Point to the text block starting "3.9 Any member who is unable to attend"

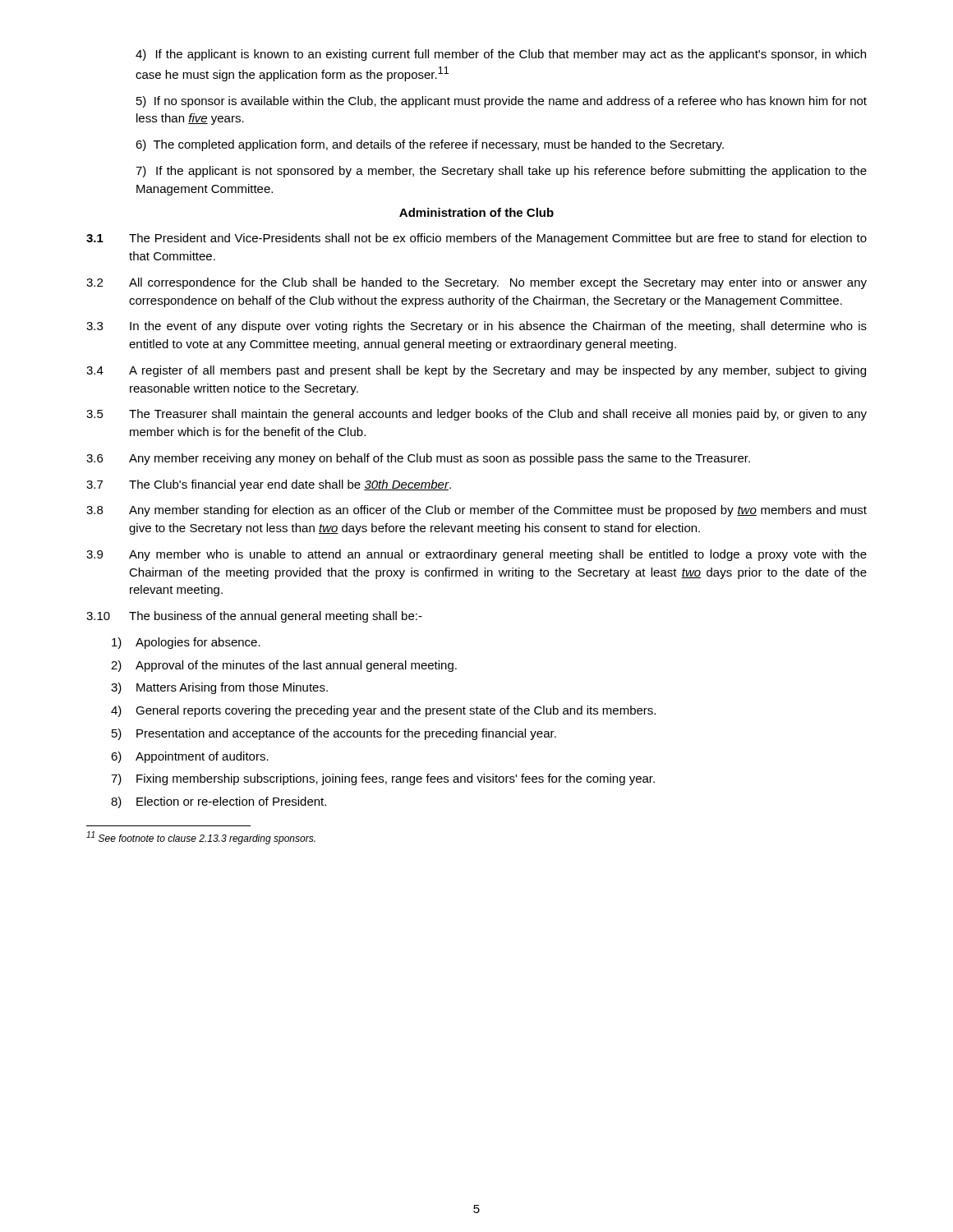476,572
